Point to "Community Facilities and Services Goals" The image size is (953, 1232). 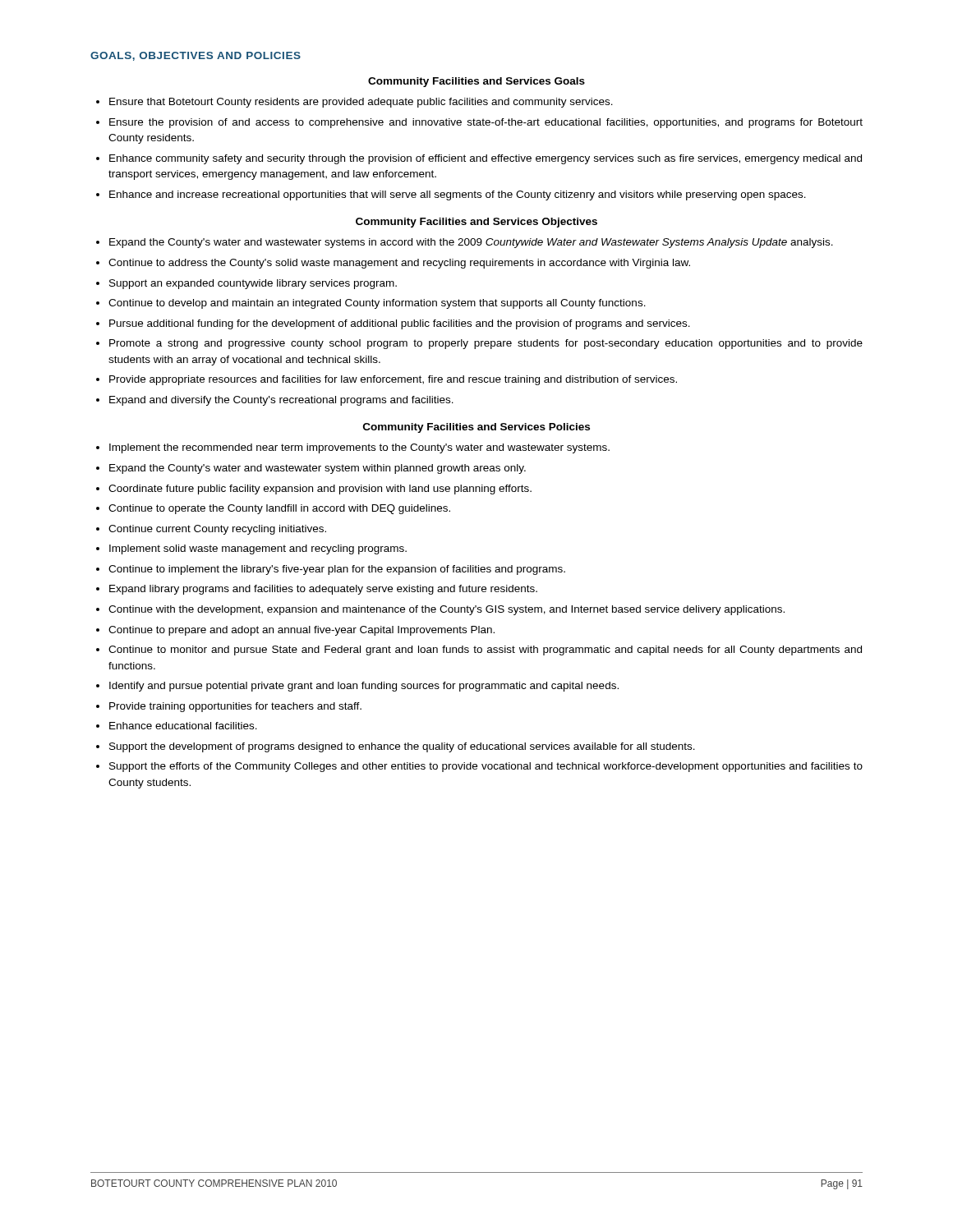(x=476, y=81)
